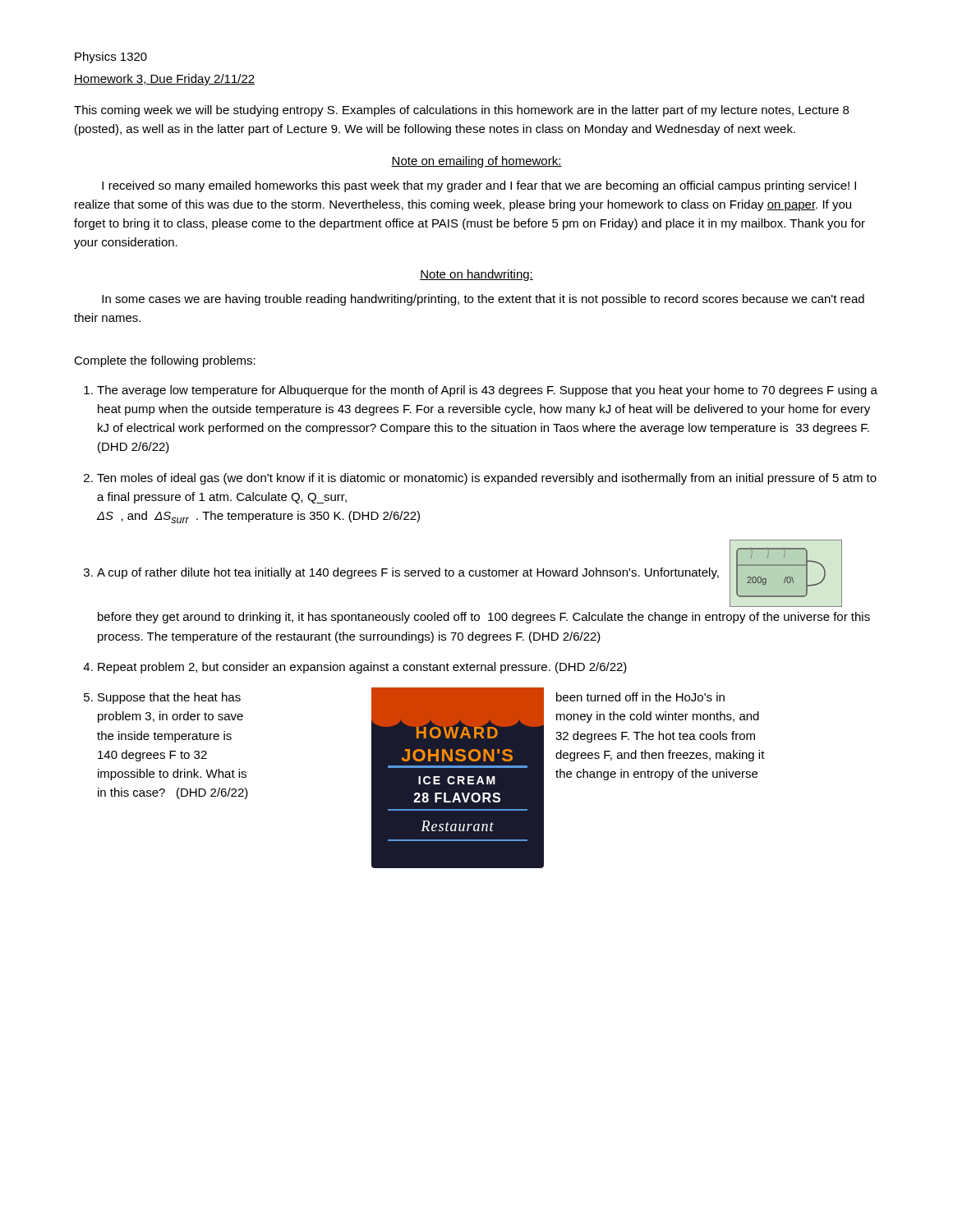Point to the section header beginning "Note on emailing of"
Screen dimensions: 1232x953
coord(476,160)
